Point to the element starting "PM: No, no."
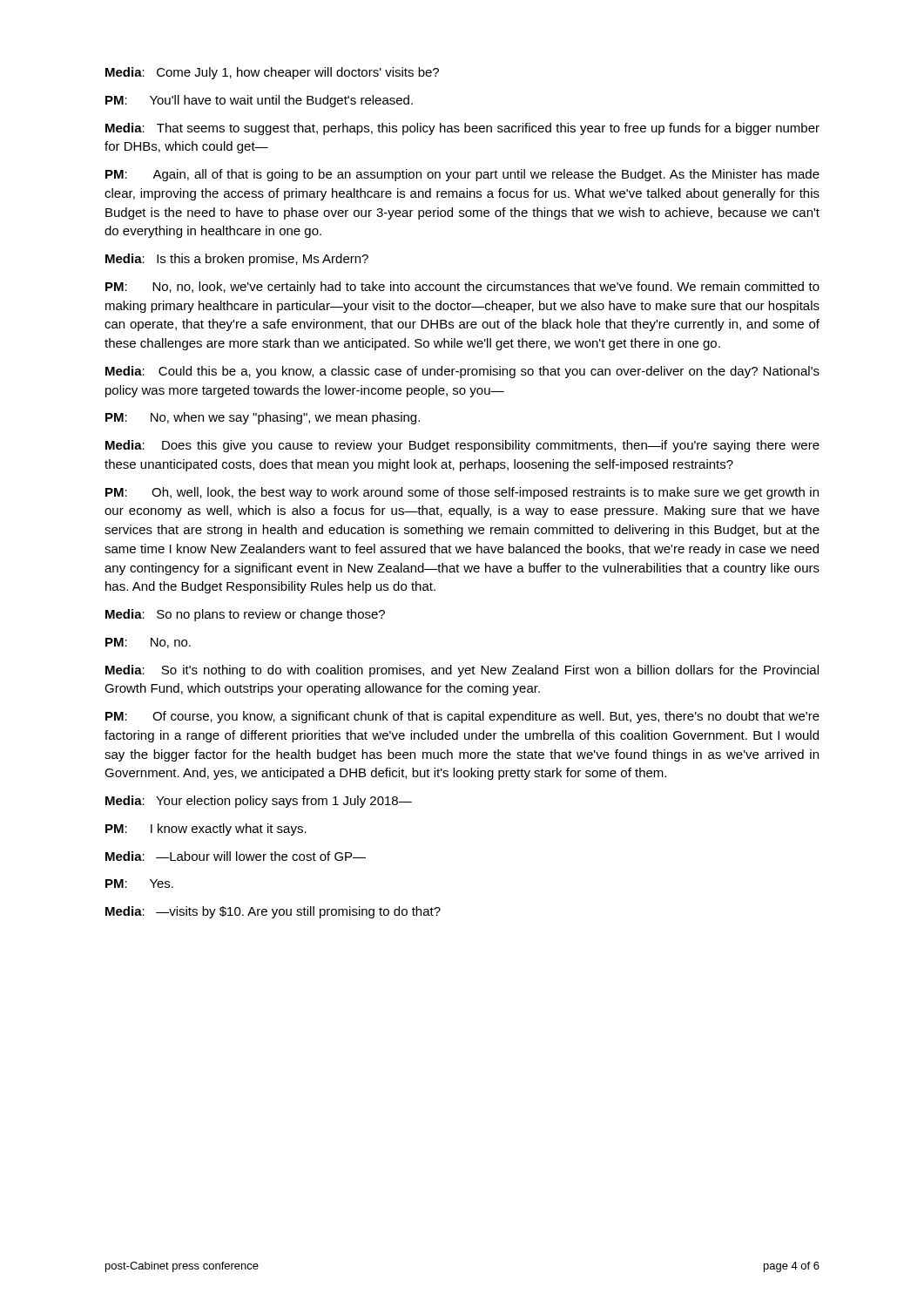924x1307 pixels. click(x=148, y=642)
